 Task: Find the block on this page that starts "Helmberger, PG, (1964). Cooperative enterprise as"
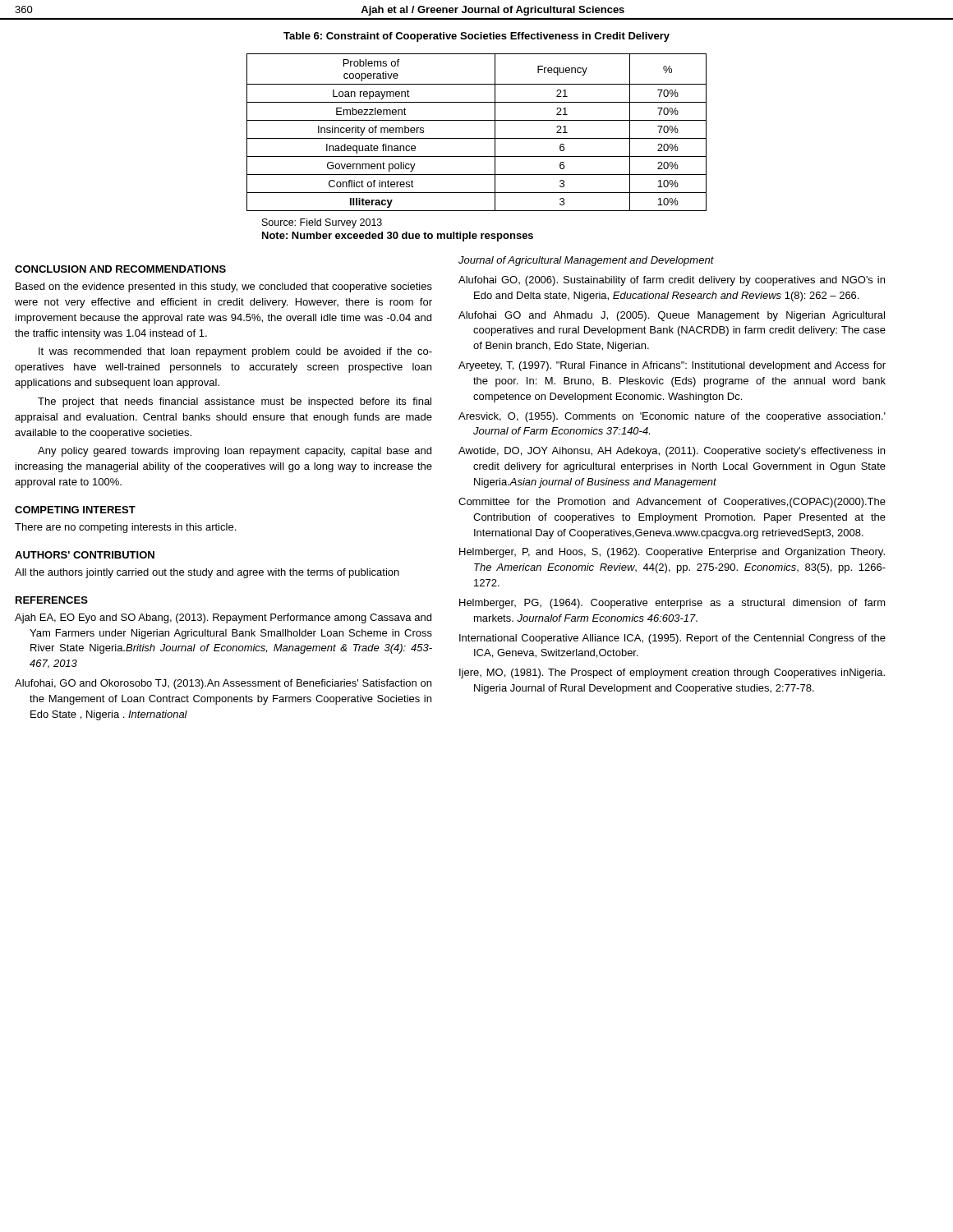coord(672,610)
